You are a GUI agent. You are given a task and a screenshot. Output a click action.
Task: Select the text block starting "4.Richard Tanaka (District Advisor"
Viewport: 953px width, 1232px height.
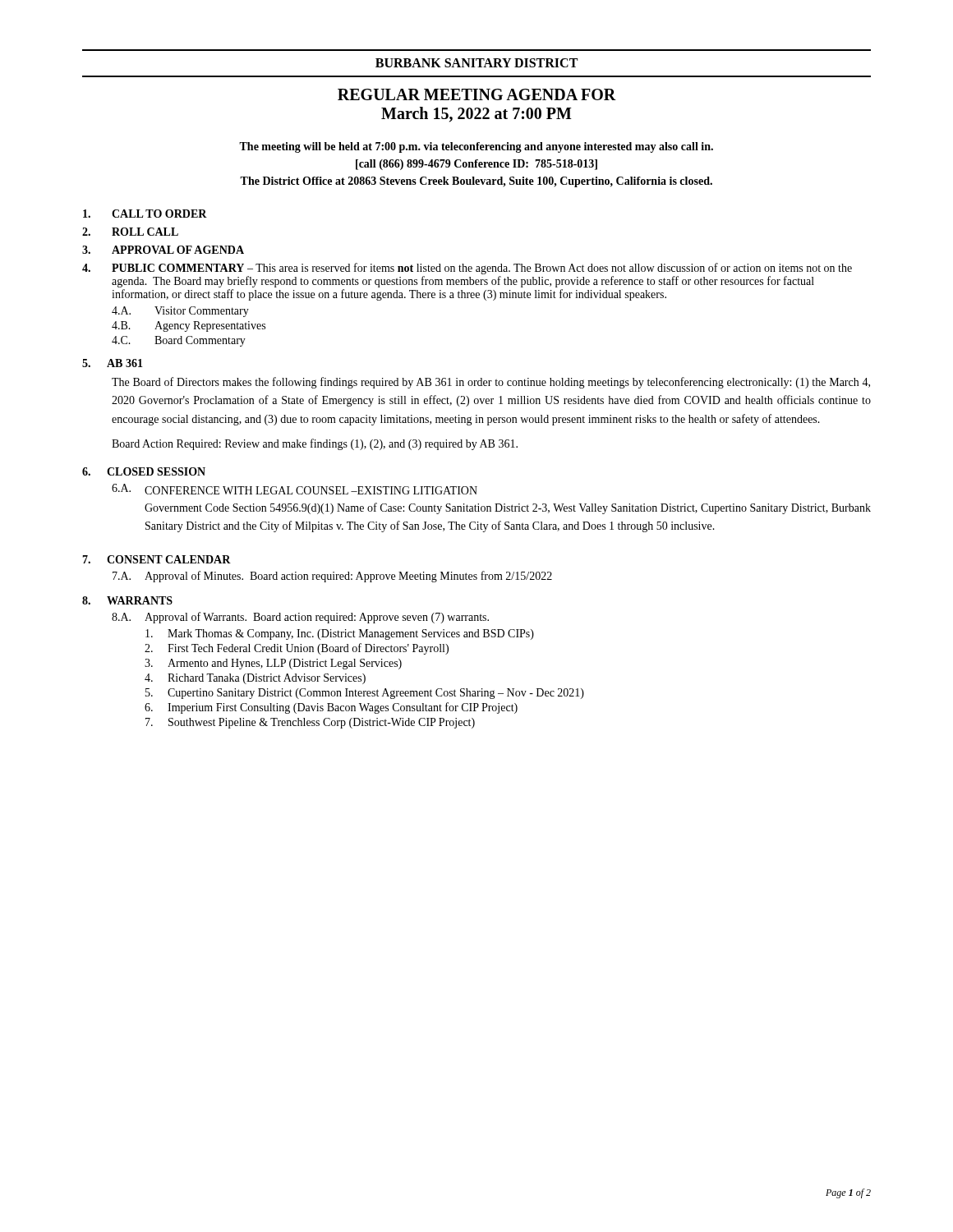click(x=255, y=679)
